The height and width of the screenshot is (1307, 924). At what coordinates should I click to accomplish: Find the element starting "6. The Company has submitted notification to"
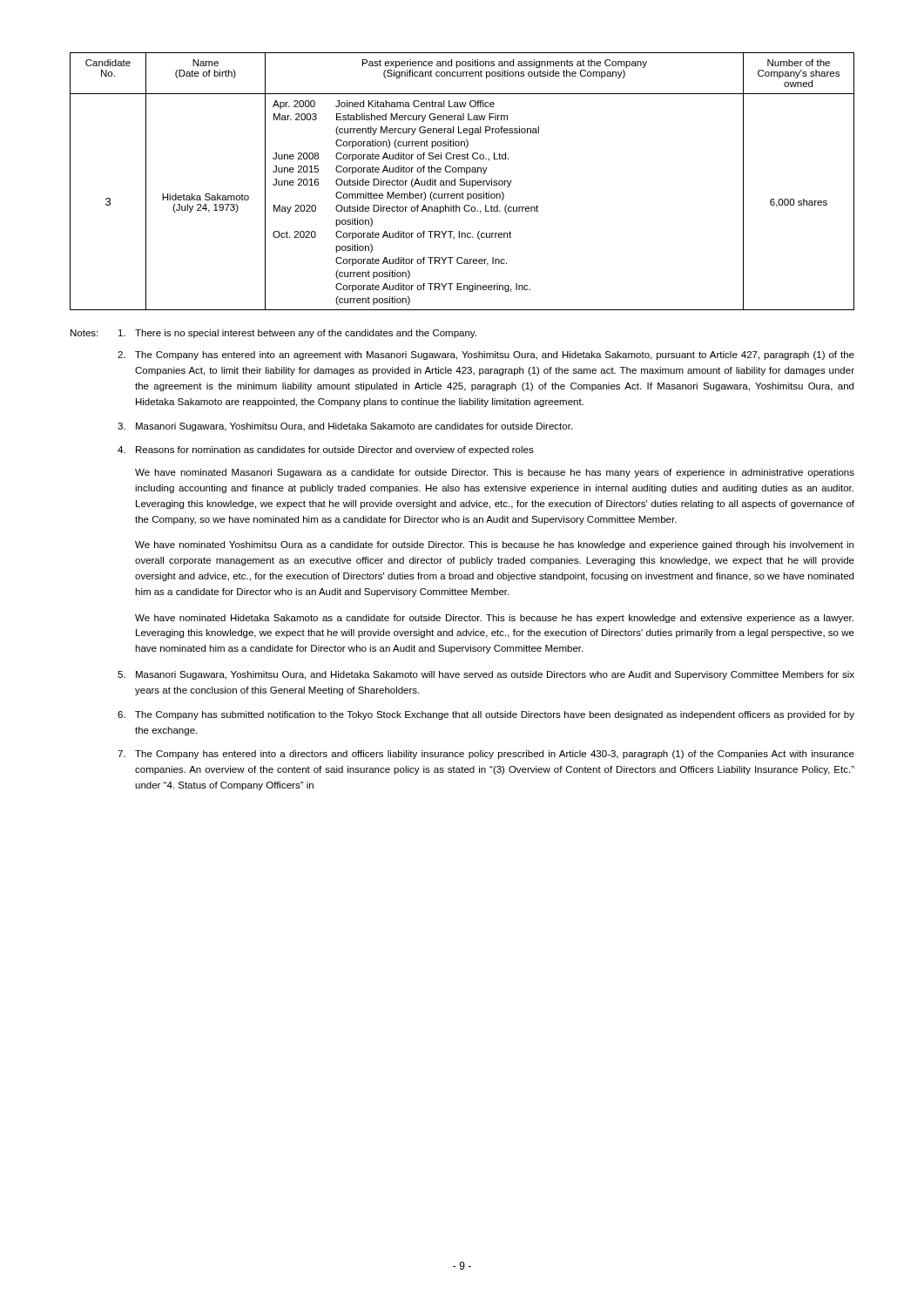[462, 723]
